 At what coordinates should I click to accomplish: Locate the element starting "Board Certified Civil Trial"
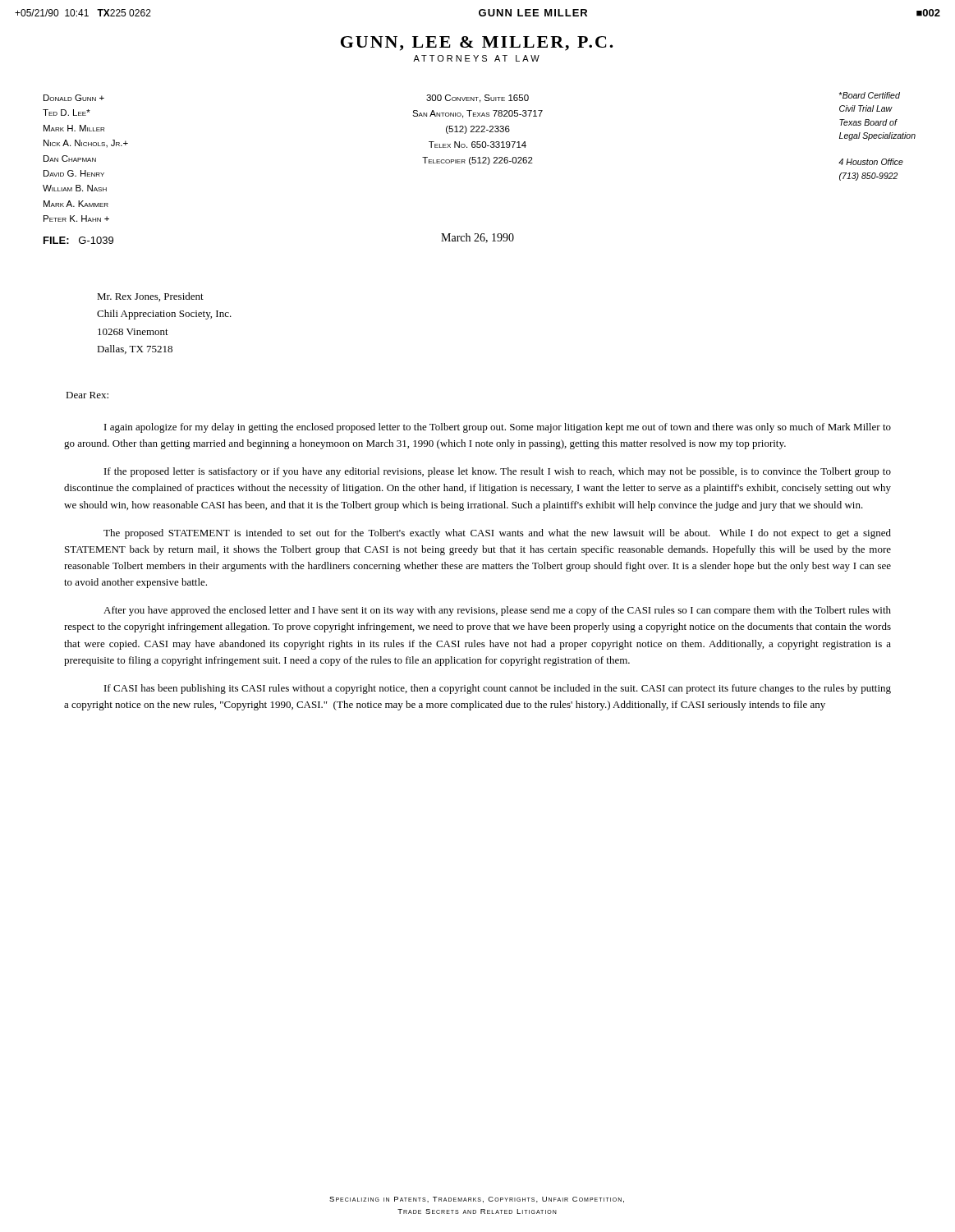(877, 135)
